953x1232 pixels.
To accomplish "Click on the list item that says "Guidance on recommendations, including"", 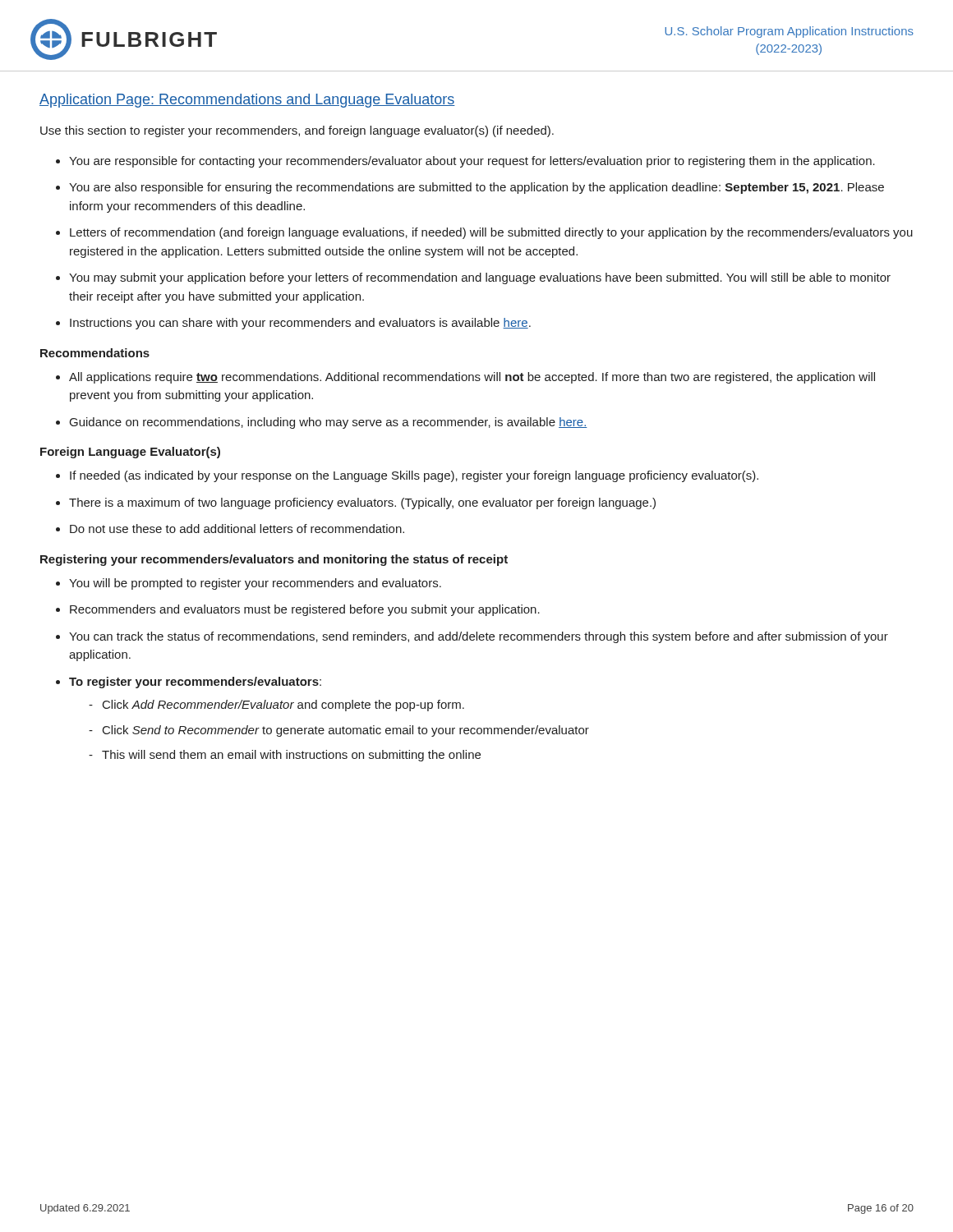I will click(x=491, y=422).
